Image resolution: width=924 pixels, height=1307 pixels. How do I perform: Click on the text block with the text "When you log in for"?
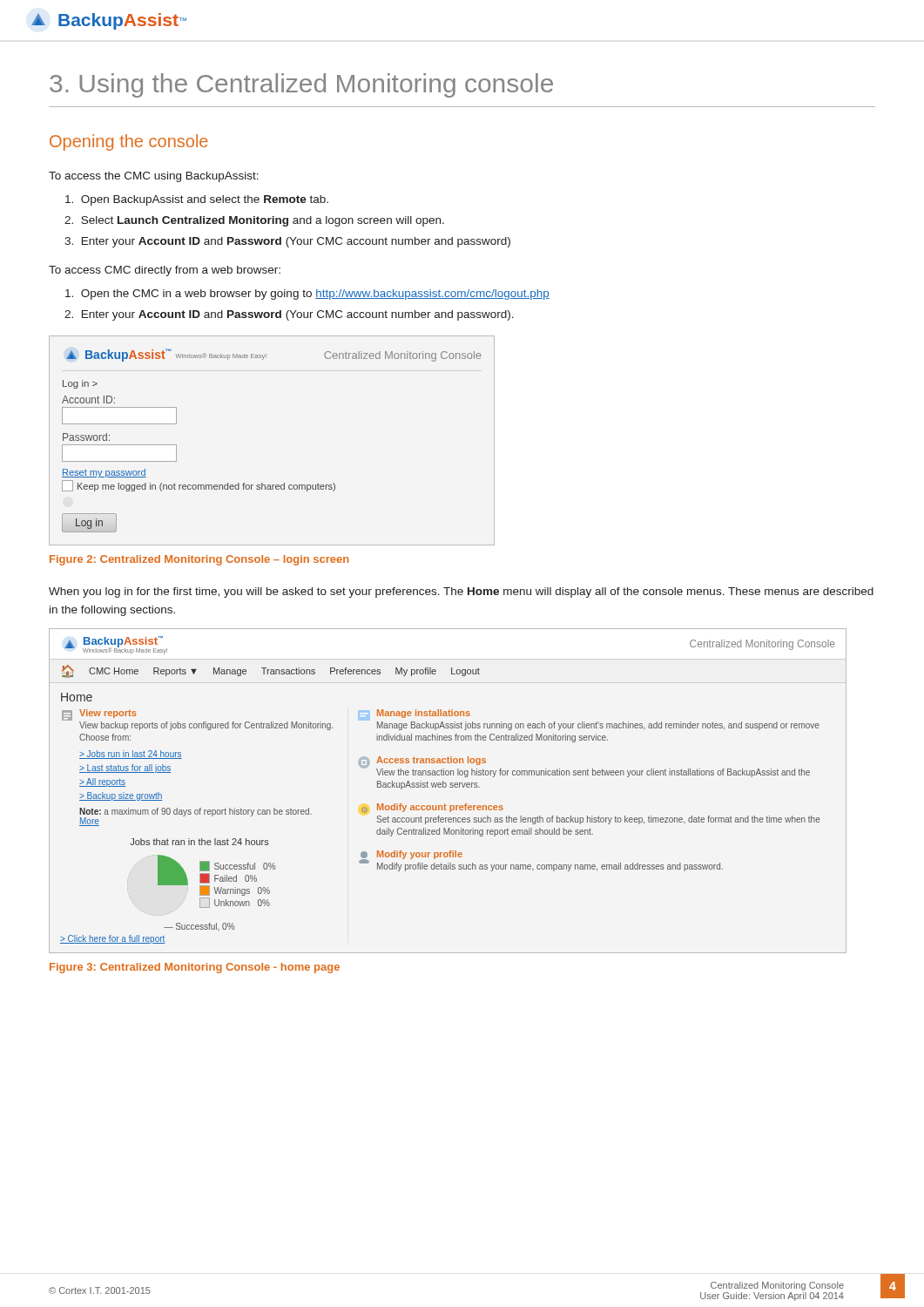point(462,601)
